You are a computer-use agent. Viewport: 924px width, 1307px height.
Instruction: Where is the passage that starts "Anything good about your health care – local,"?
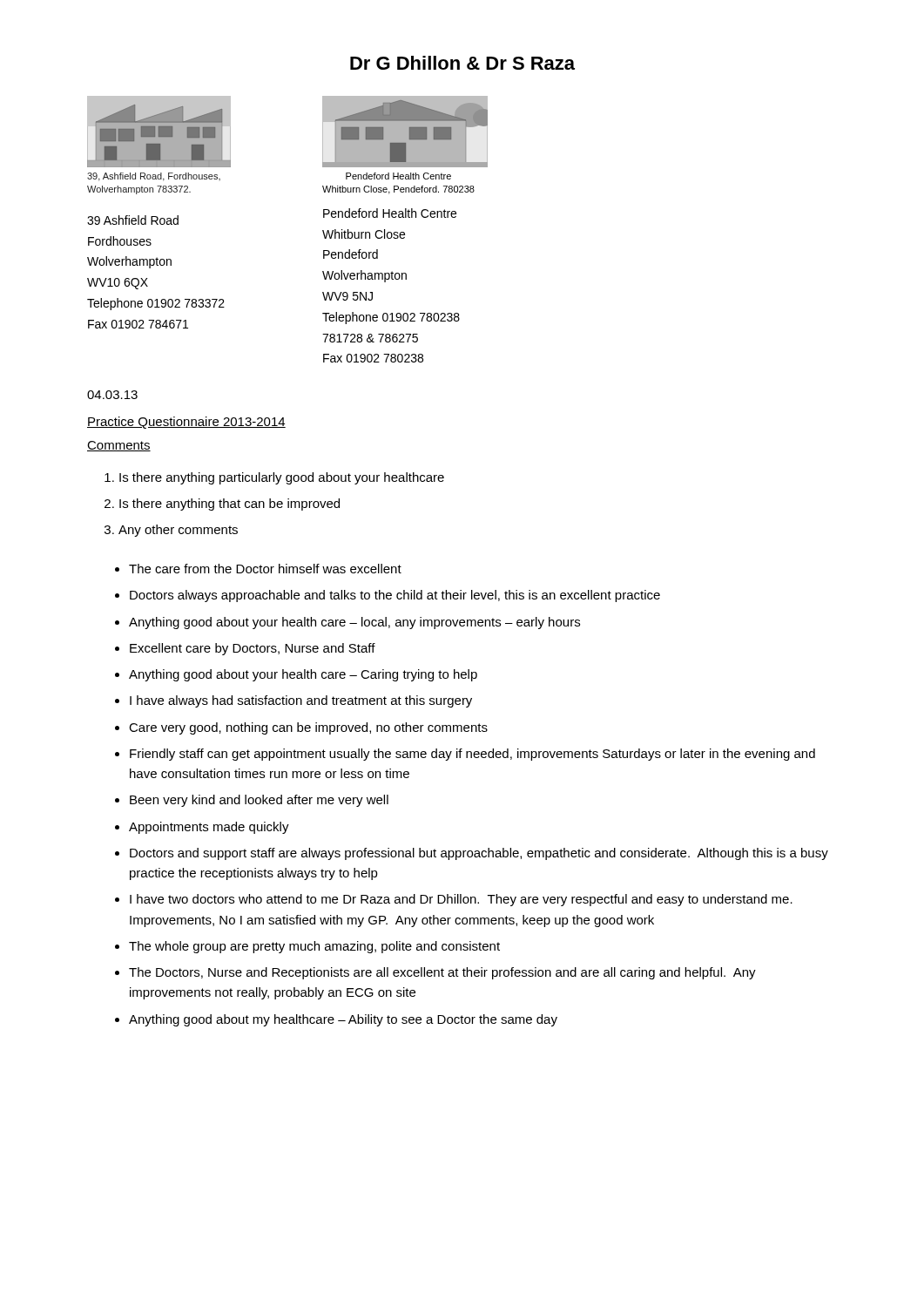(355, 621)
